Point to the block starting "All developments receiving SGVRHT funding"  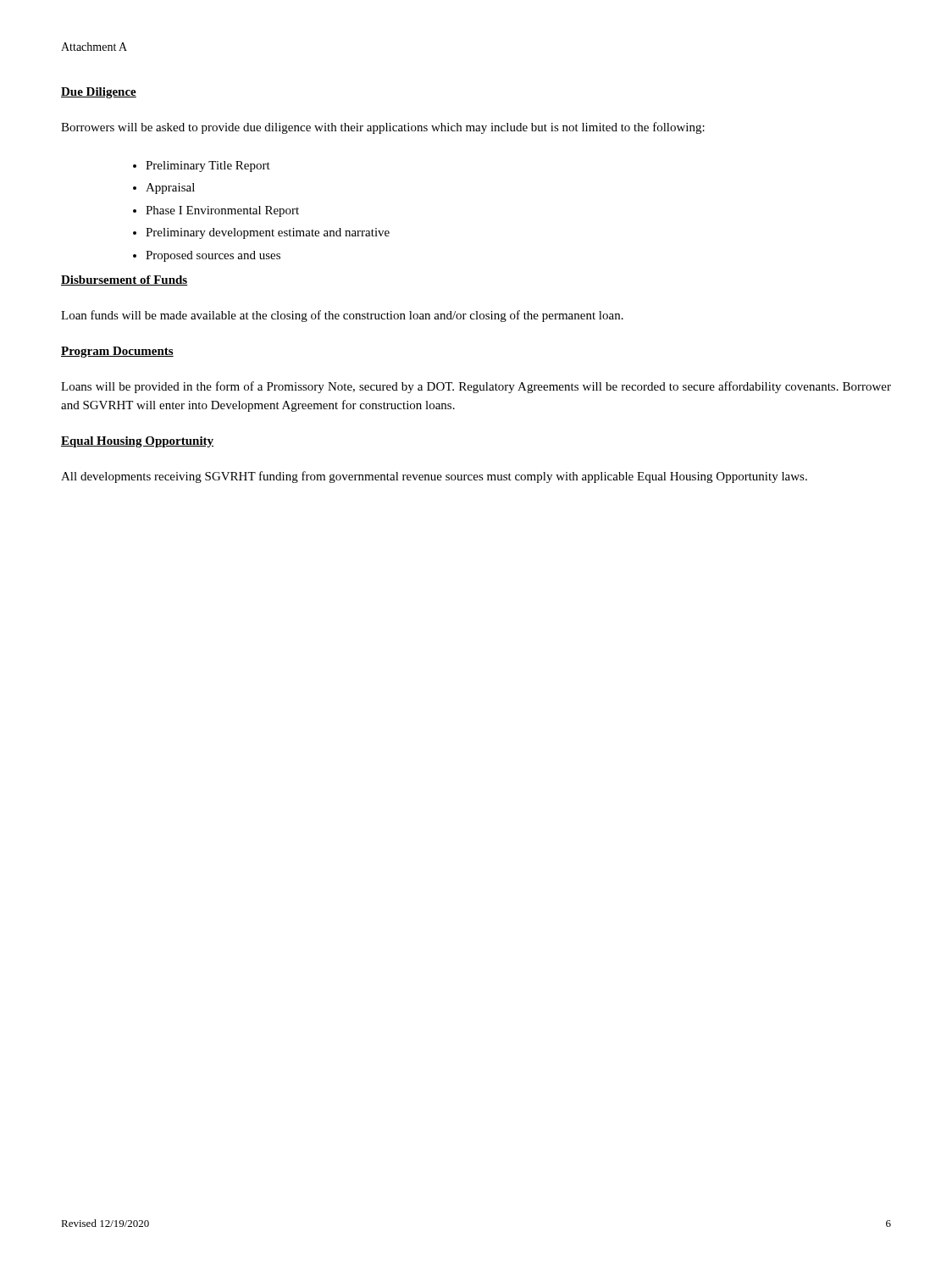pyautogui.click(x=434, y=476)
